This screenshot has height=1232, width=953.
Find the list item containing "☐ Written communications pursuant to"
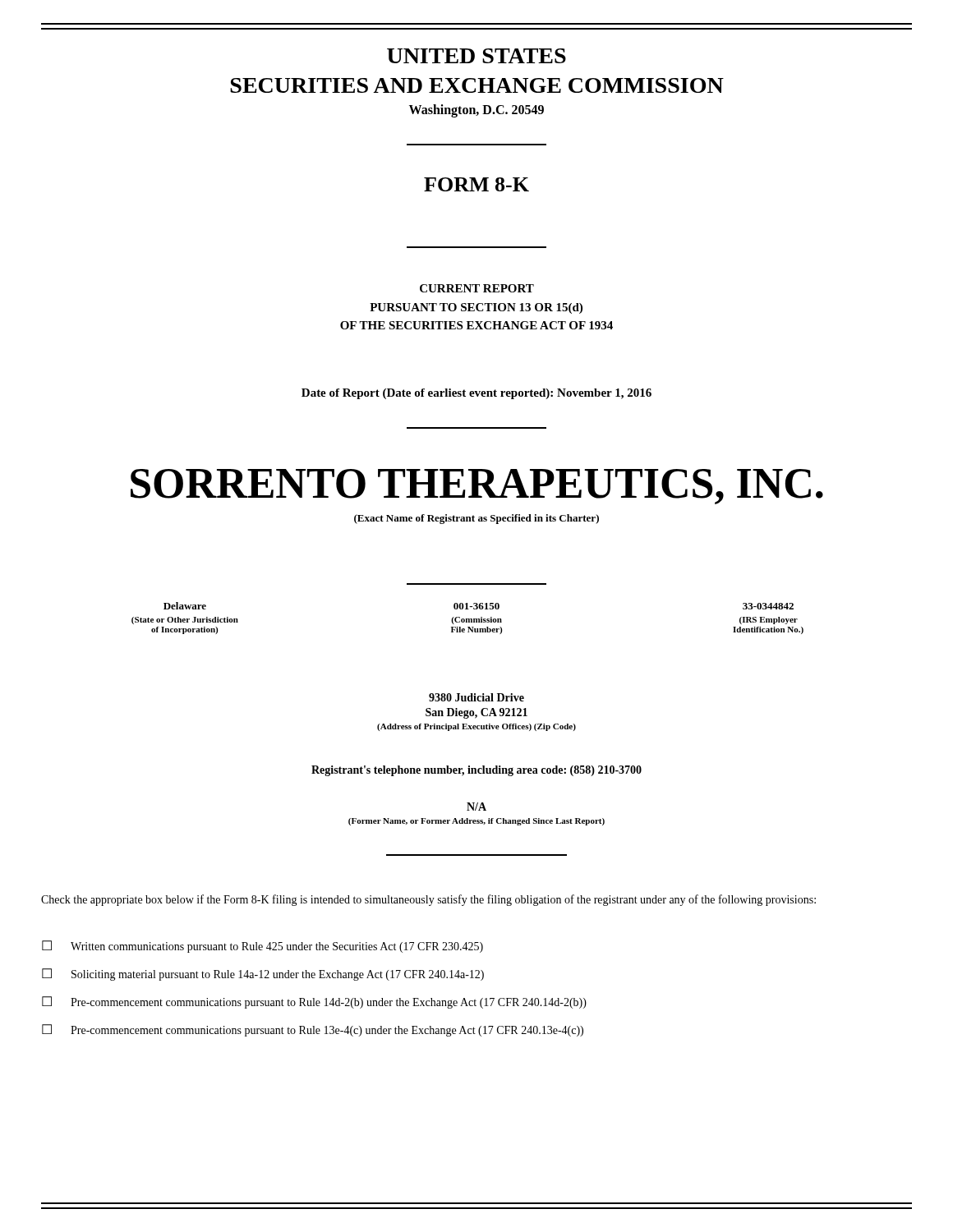[262, 946]
